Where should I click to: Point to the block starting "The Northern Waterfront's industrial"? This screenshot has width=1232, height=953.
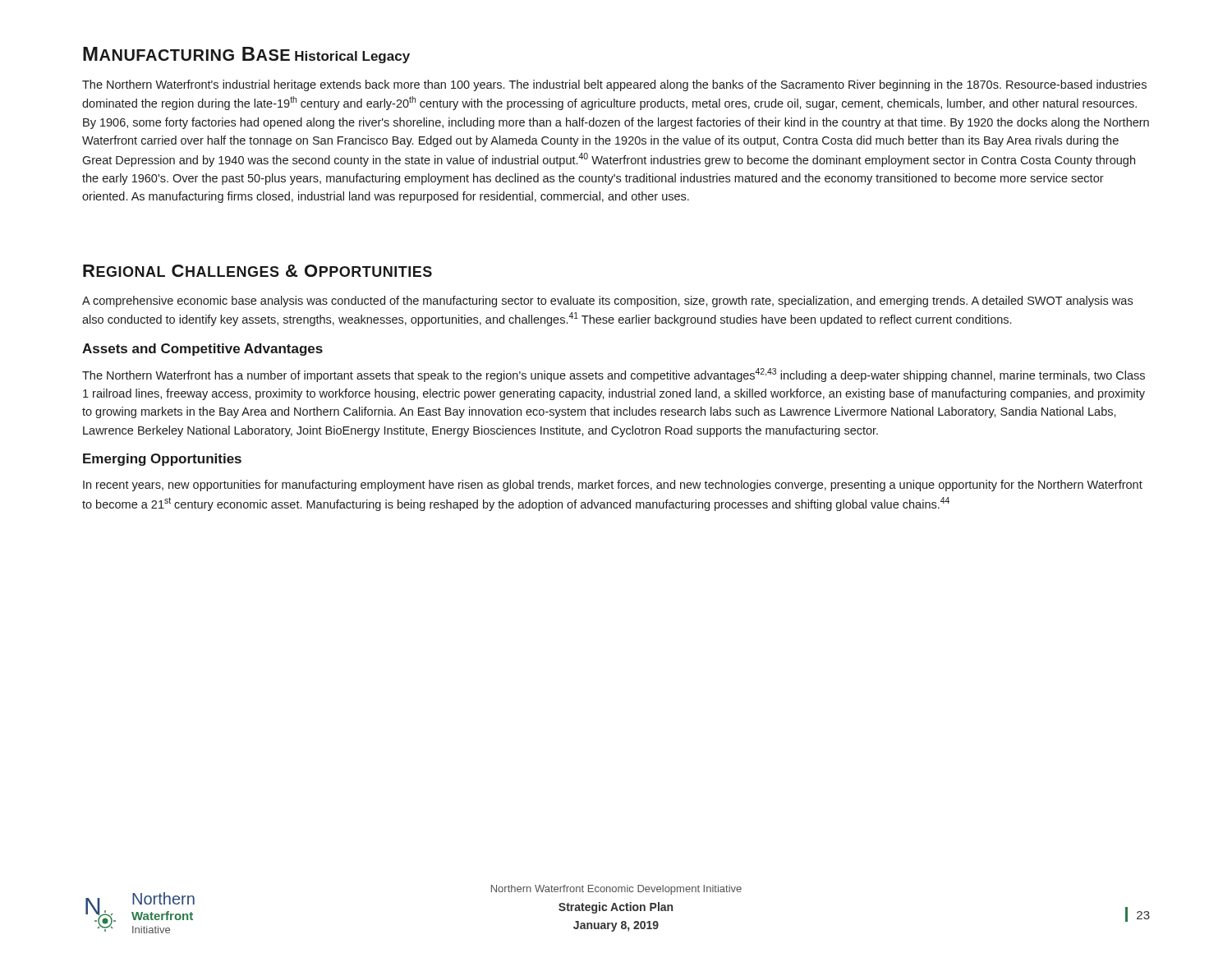click(616, 141)
